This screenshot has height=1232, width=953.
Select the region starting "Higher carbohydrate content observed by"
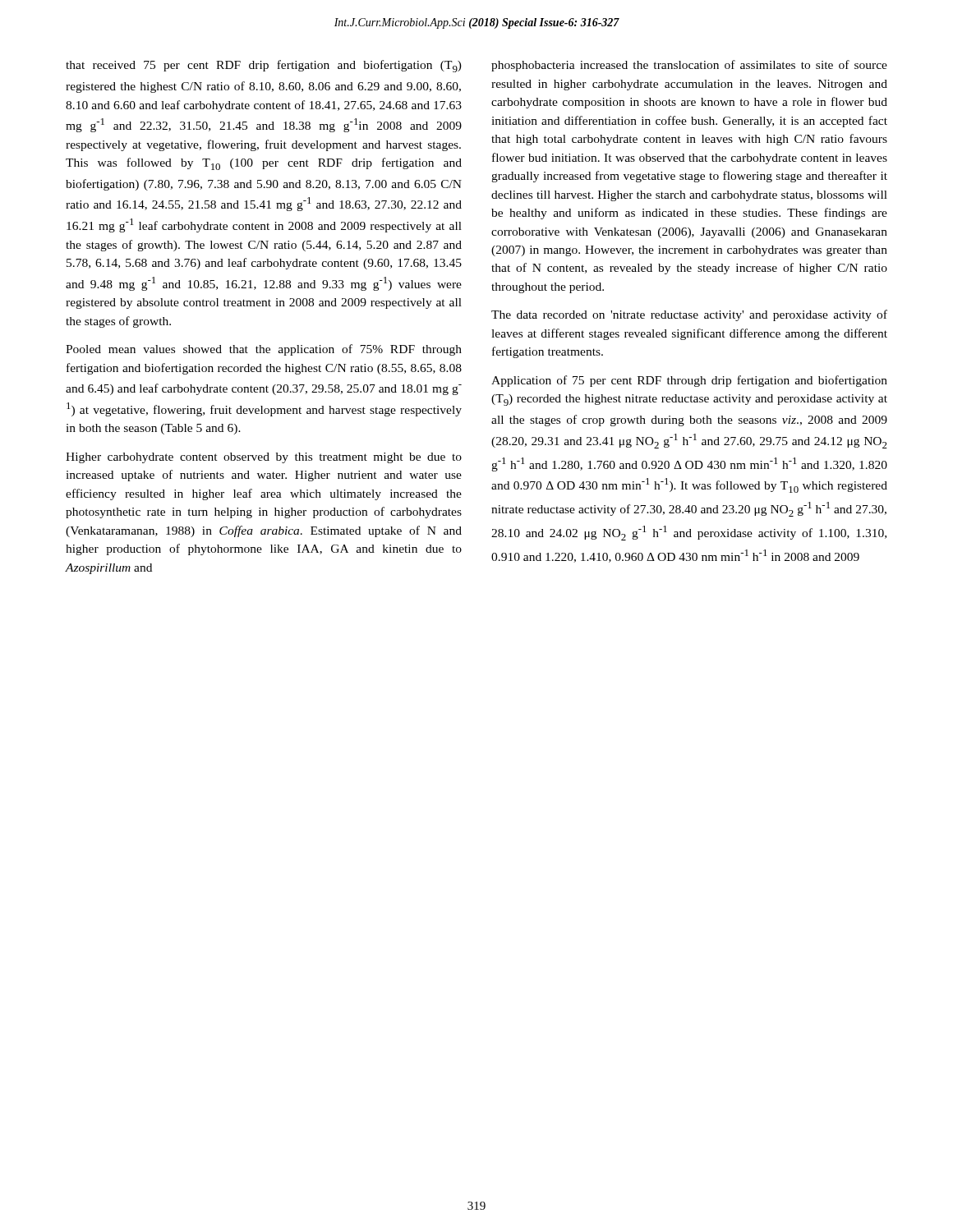(264, 512)
